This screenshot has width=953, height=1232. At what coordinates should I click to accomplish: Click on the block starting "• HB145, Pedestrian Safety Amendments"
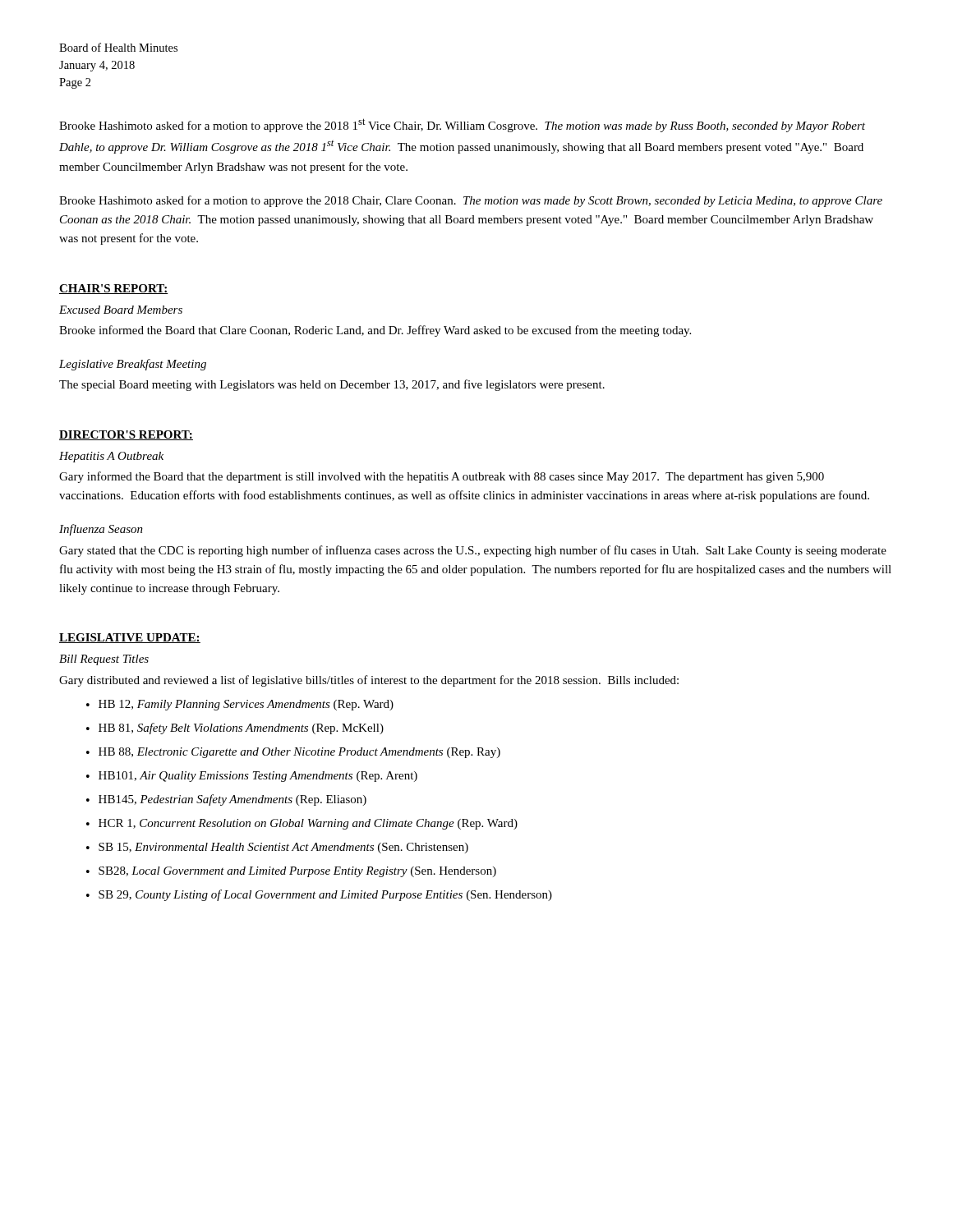[x=226, y=800]
